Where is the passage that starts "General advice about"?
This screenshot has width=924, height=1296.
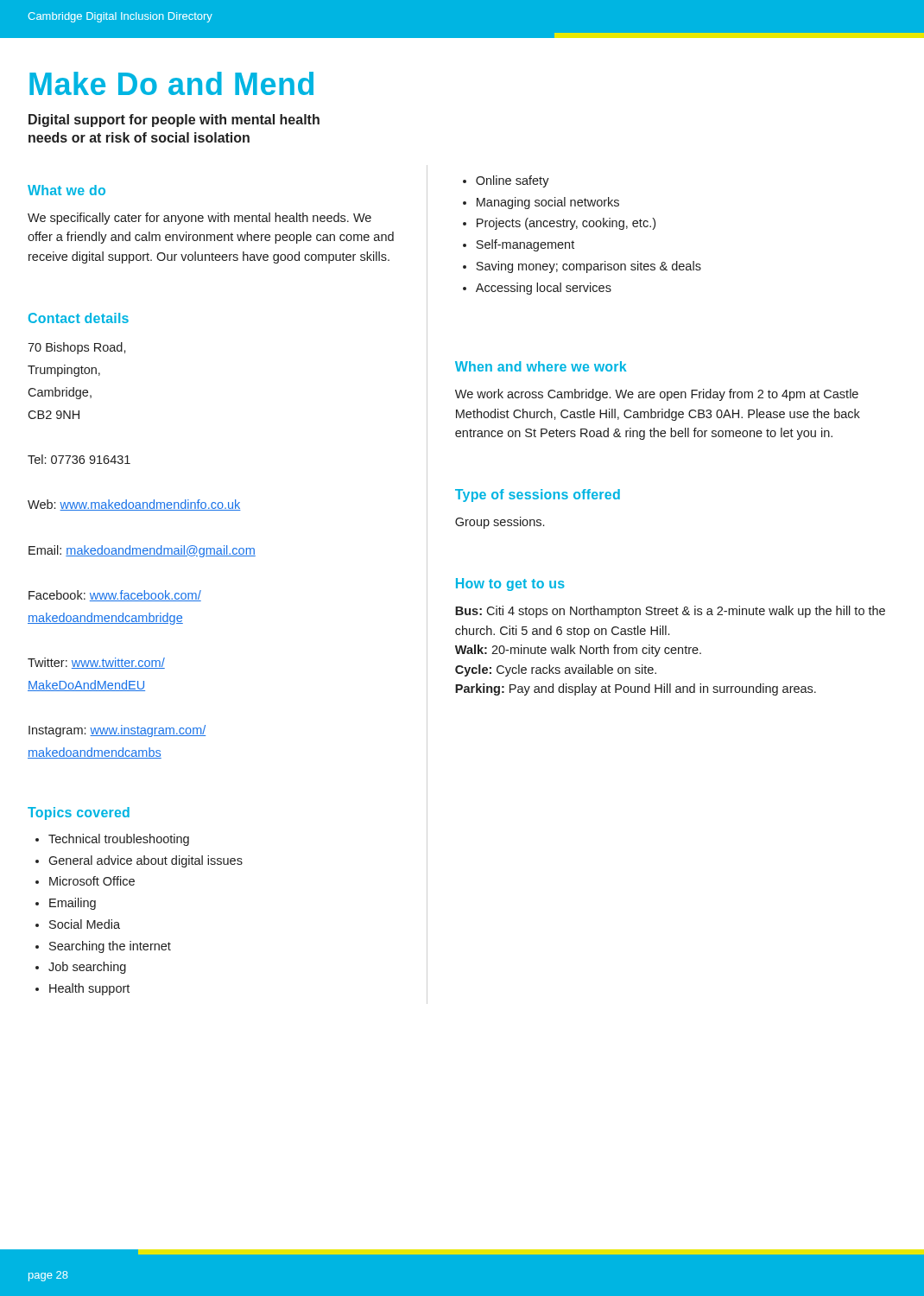[x=145, y=860]
